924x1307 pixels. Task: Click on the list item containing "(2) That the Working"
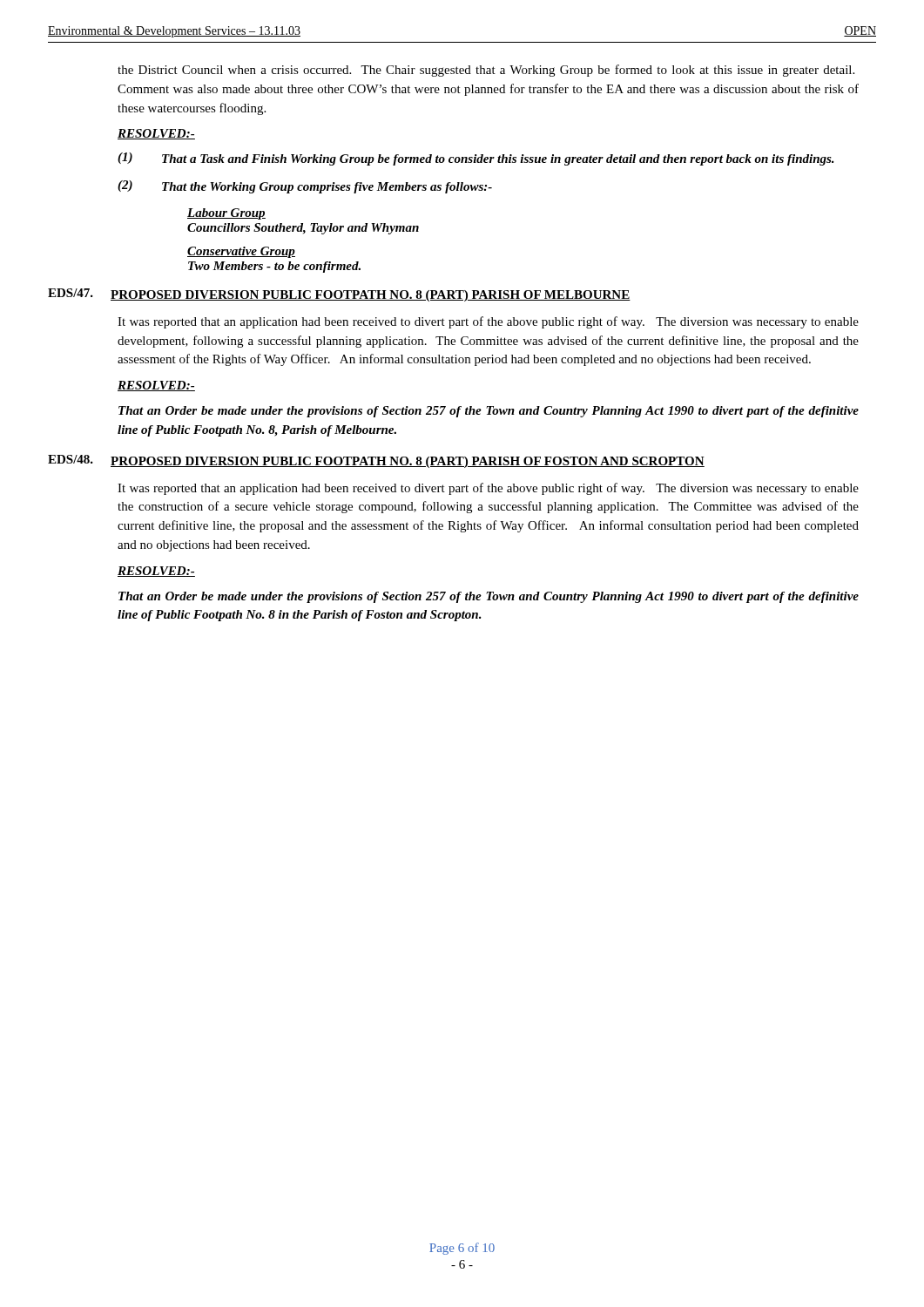pyautogui.click(x=488, y=187)
